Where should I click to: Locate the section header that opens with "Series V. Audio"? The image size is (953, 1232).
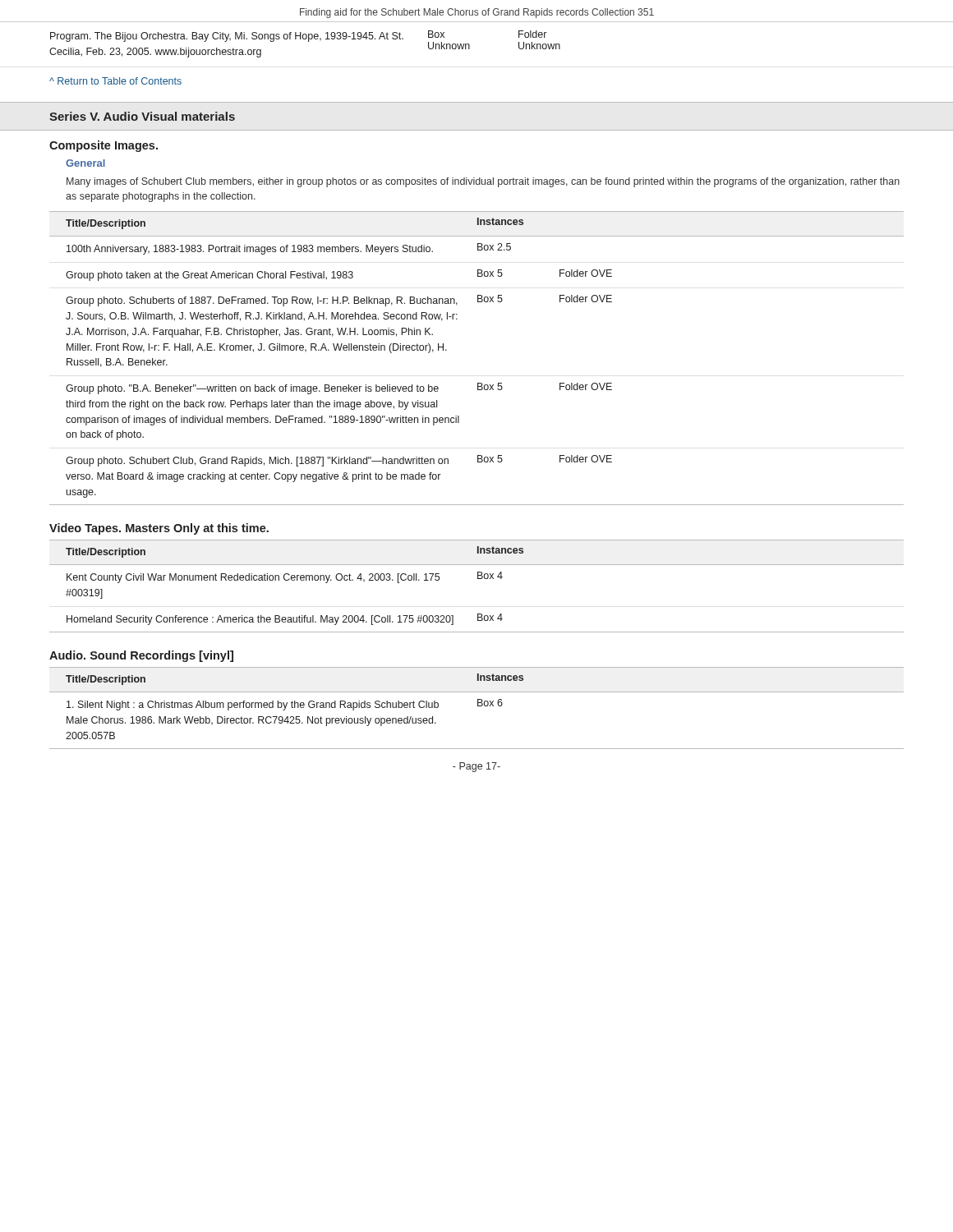pyautogui.click(x=142, y=116)
